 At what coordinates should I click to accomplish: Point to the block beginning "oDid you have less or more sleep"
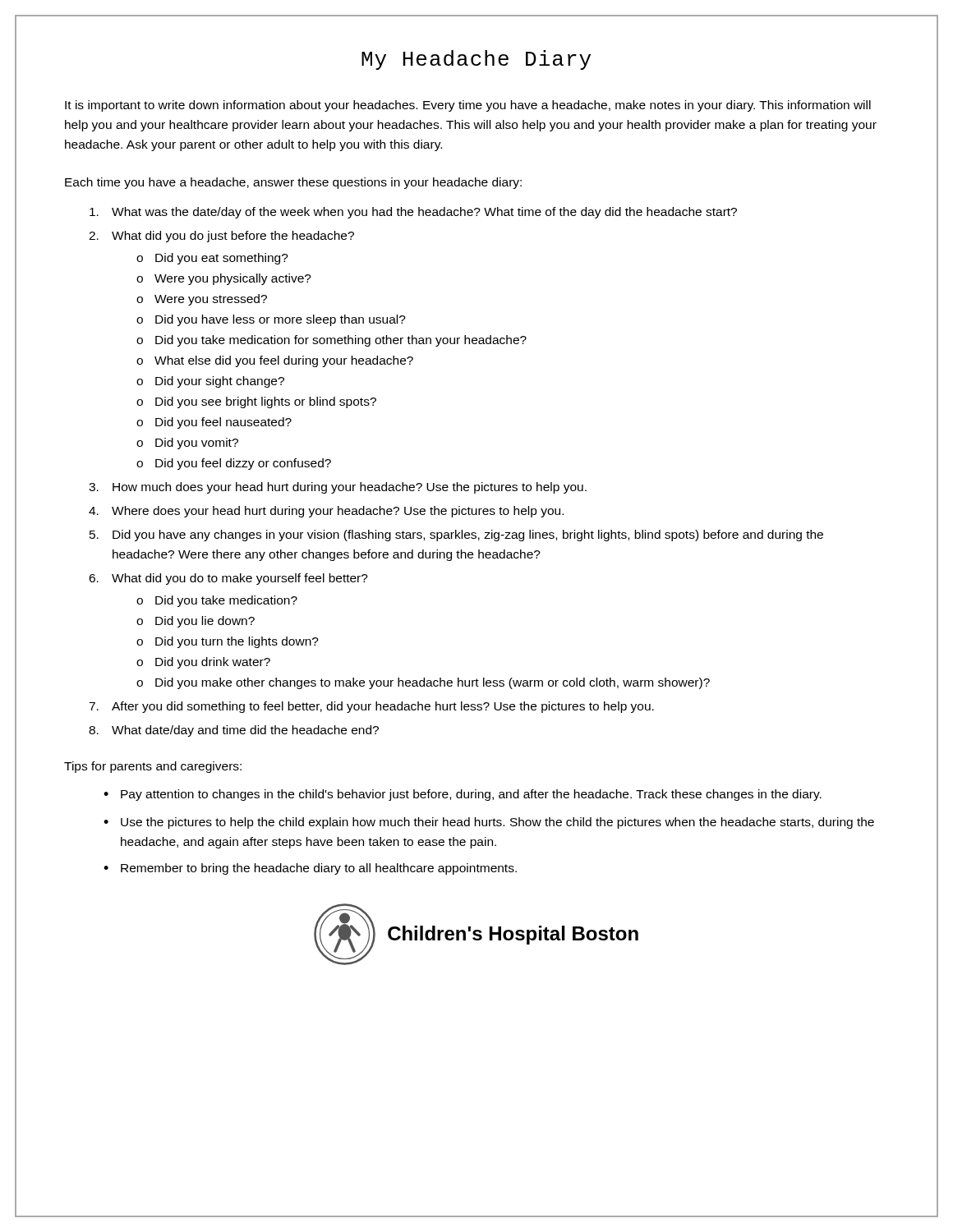click(x=271, y=320)
